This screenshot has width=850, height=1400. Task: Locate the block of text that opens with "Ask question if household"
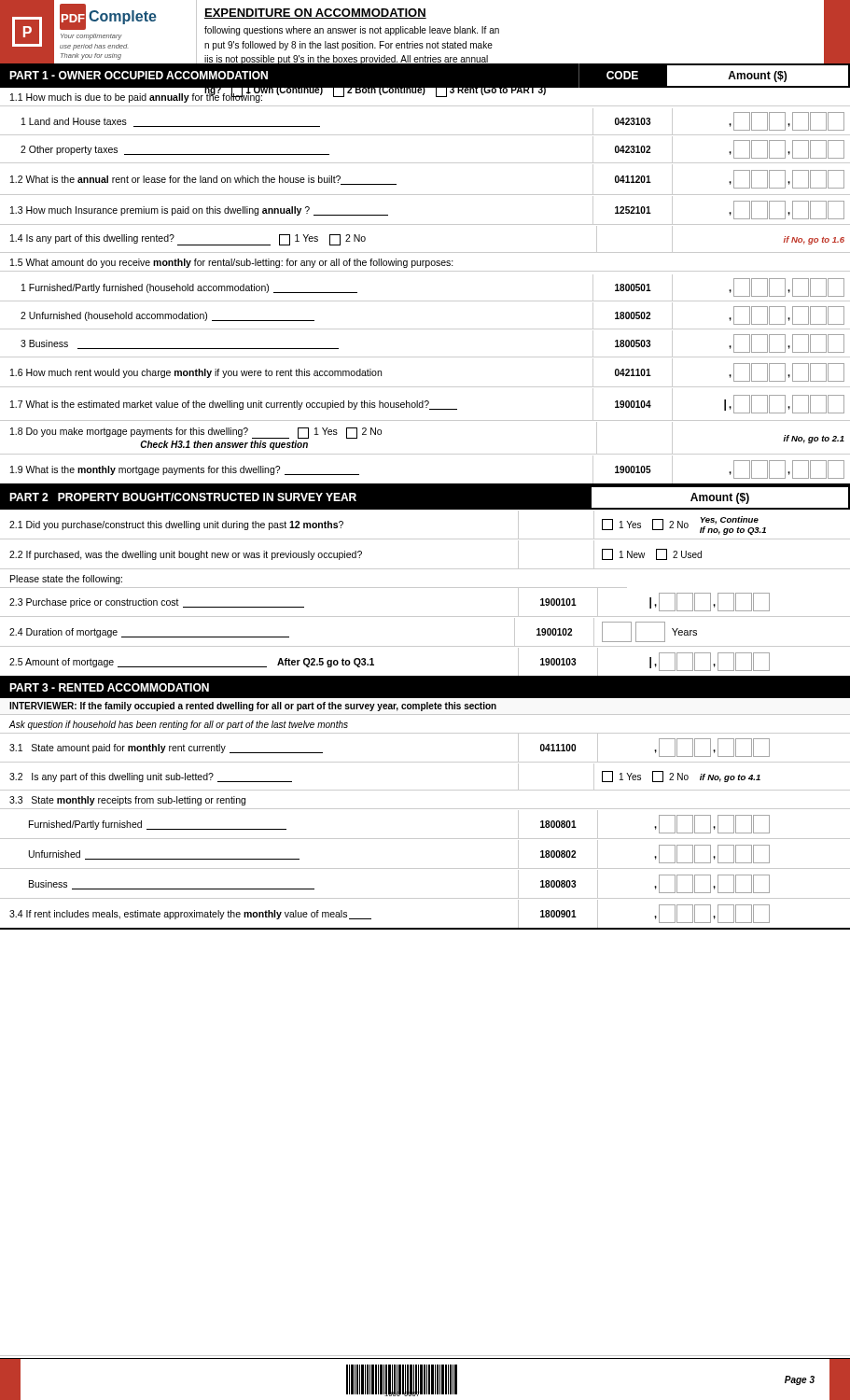click(179, 725)
